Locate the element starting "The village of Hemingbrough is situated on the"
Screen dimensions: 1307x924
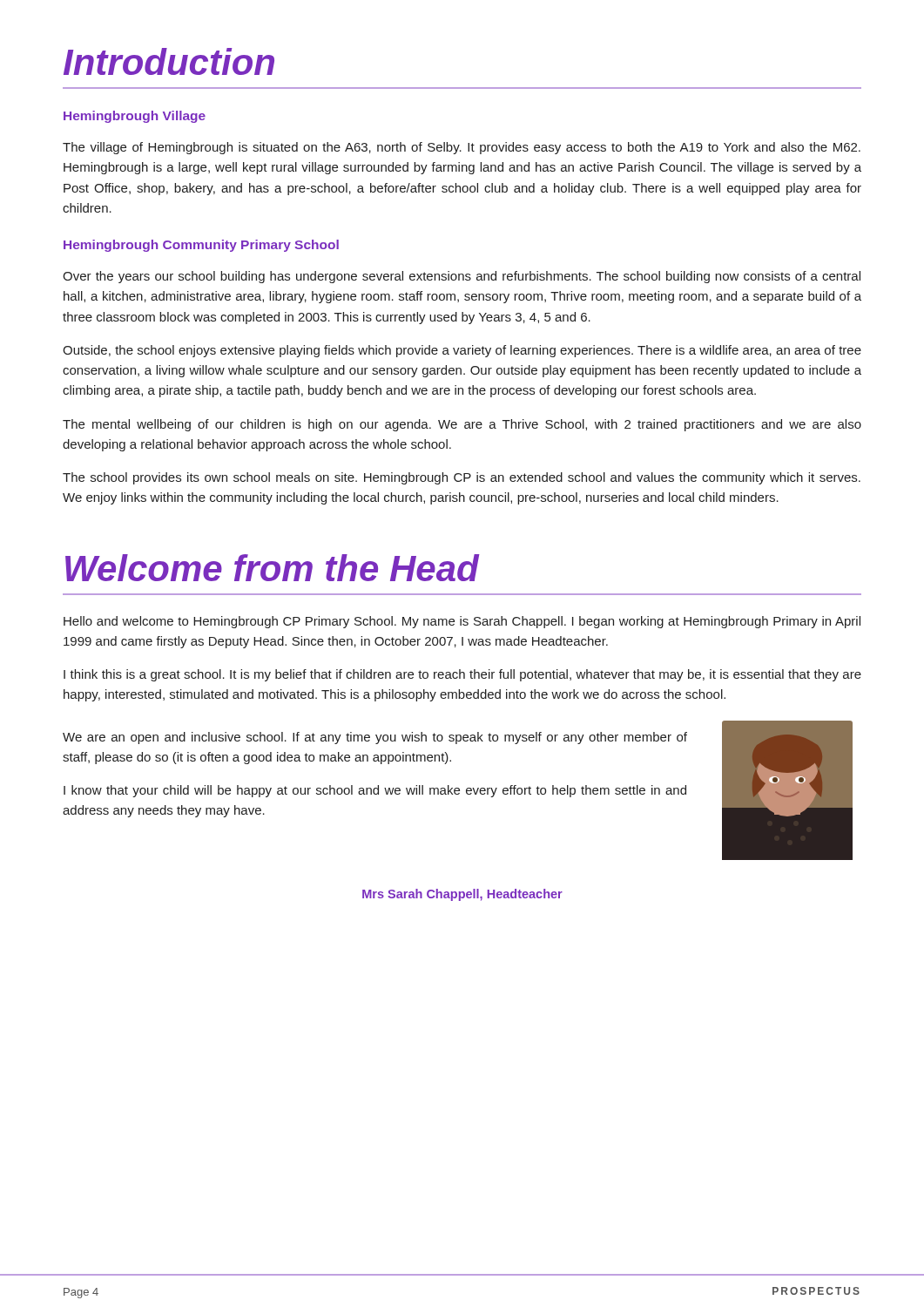pyautogui.click(x=462, y=177)
